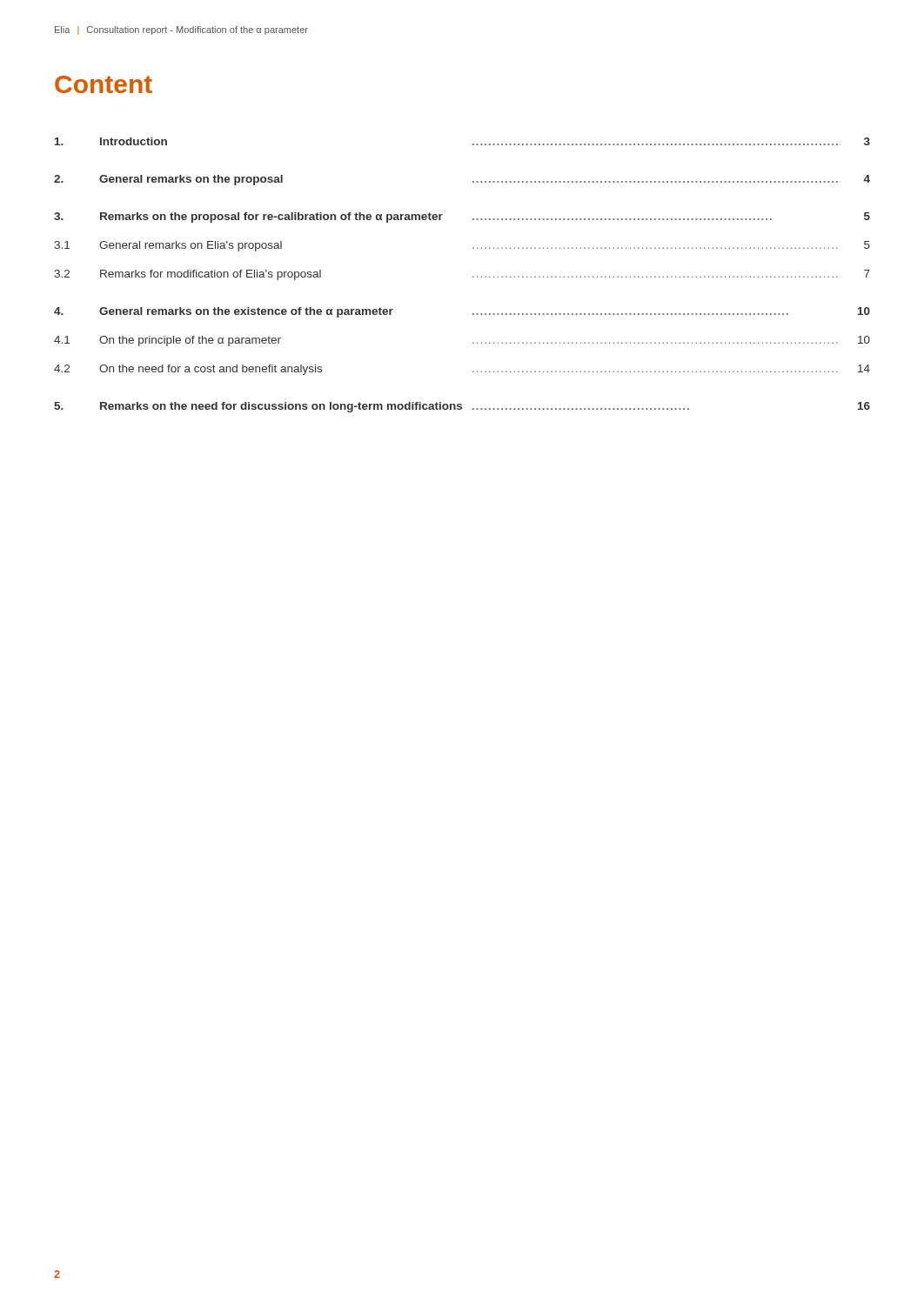Click on the text starting "3.2 Remarks for modification of Elia's proposal"
The width and height of the screenshot is (924, 1305).
coord(462,274)
